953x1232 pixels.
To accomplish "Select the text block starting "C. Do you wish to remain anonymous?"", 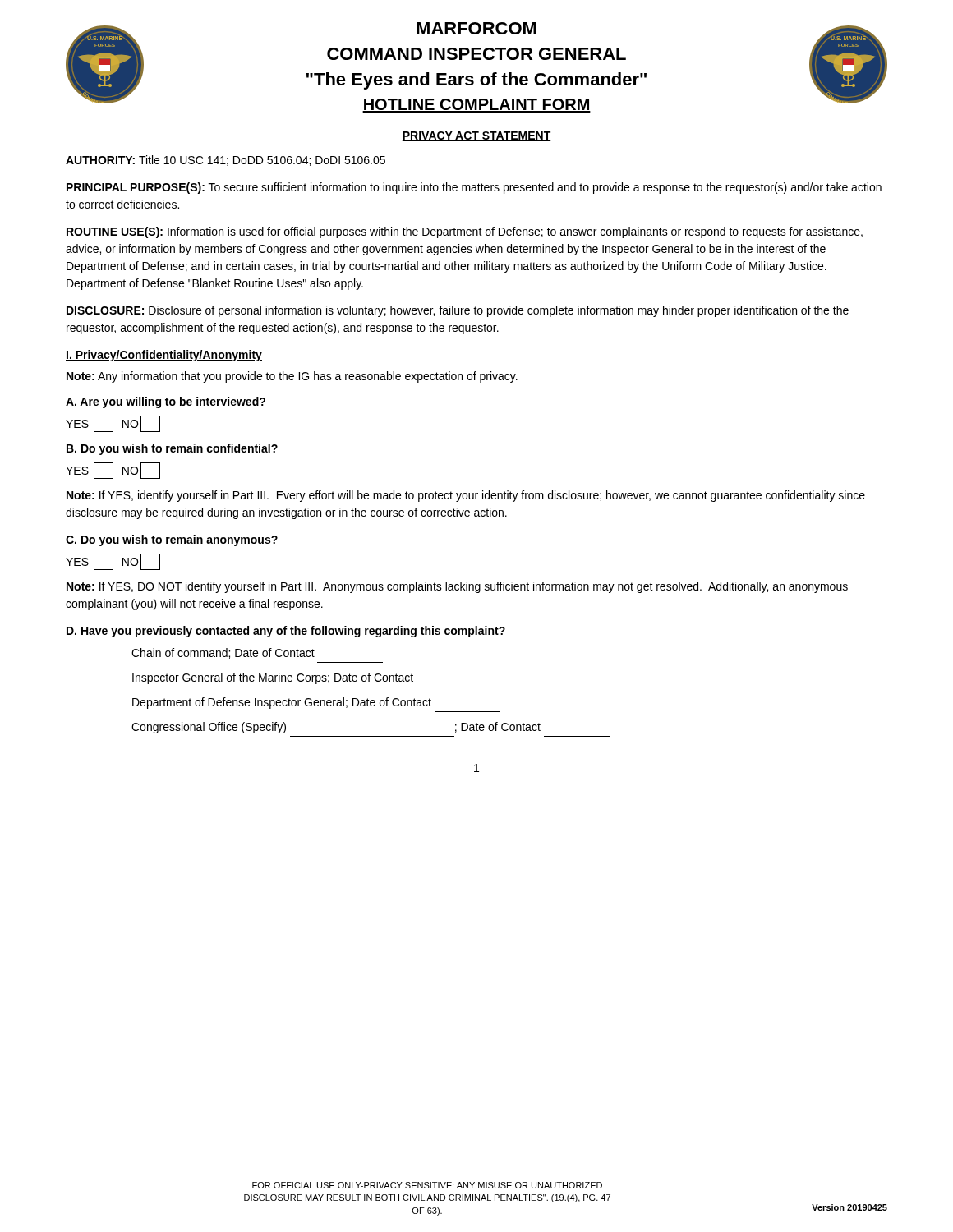I will coord(172,540).
